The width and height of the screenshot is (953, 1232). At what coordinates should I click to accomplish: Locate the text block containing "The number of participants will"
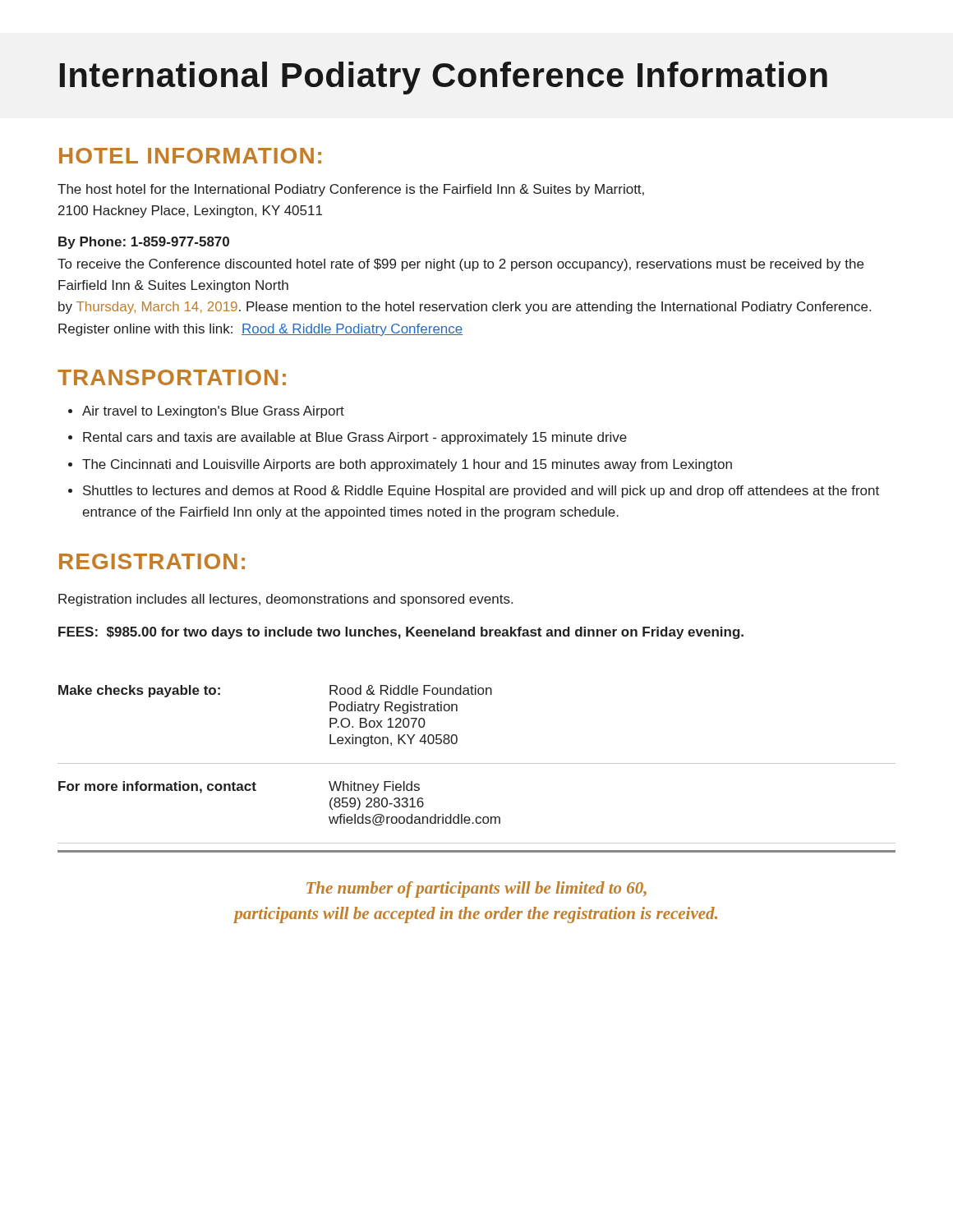(476, 901)
